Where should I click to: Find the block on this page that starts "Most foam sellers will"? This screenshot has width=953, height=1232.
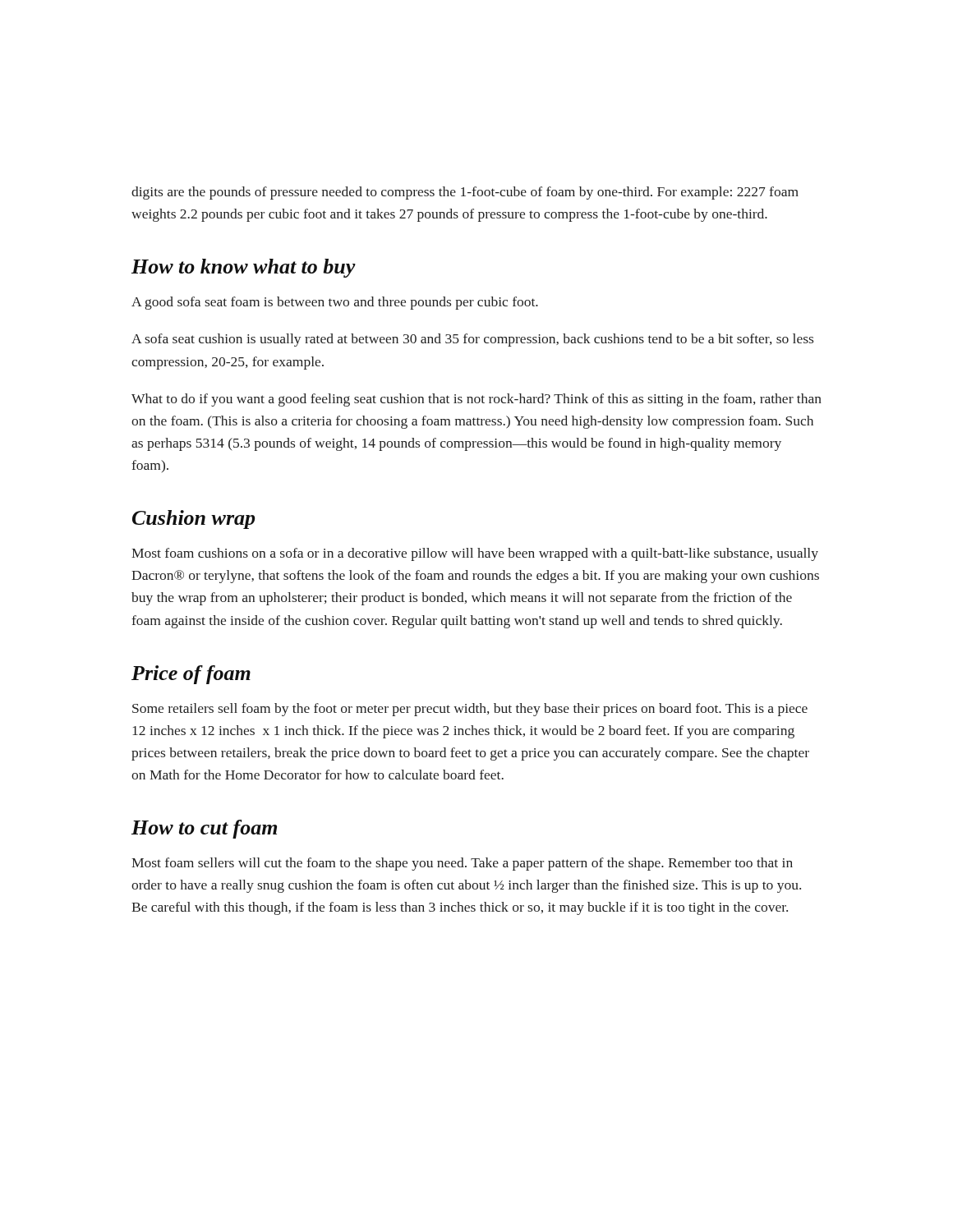[x=467, y=885]
